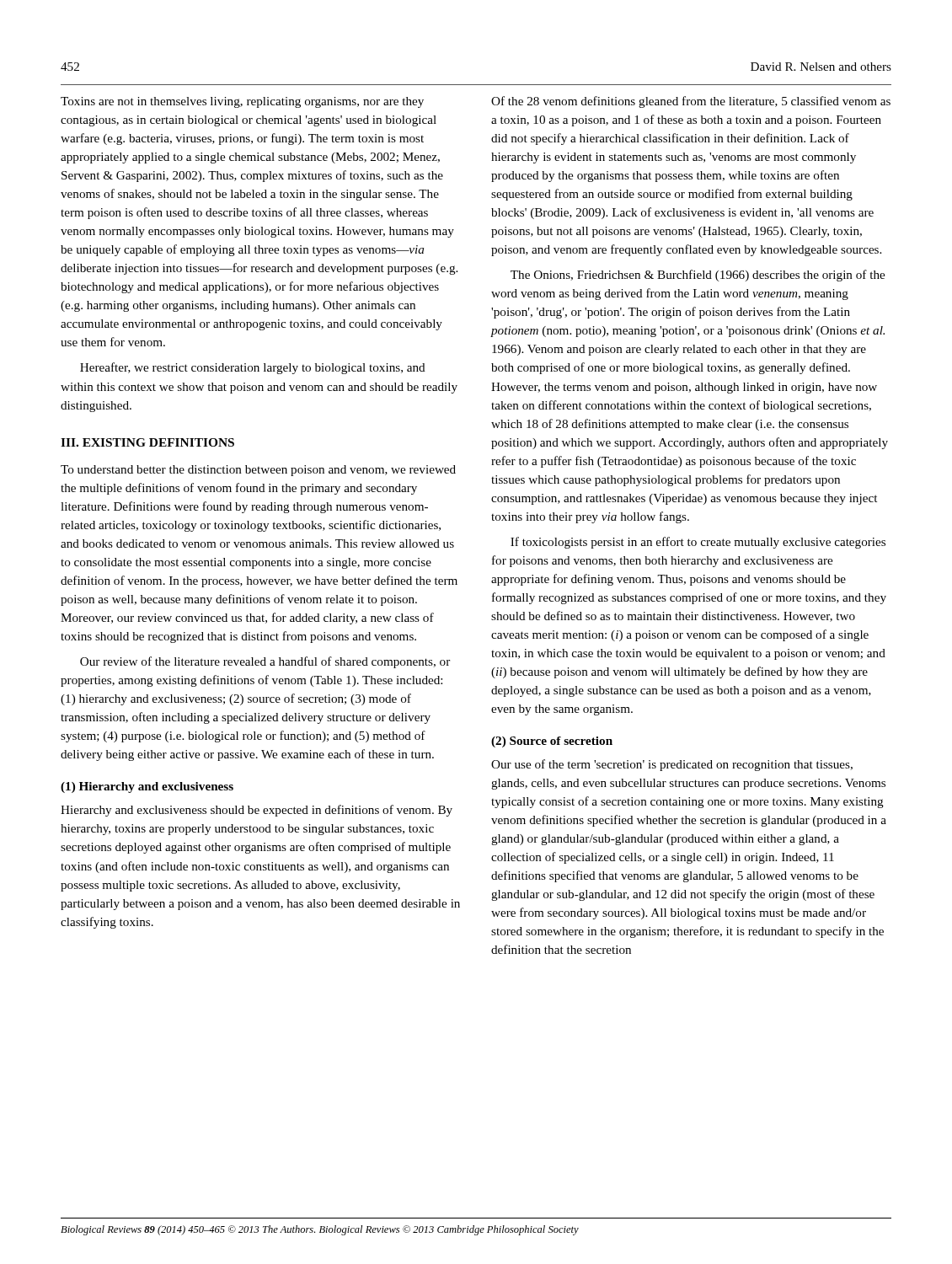Find the block starting "Toxins are not in themselves living, replicating organisms,"
Screen dimensions: 1264x952
[261, 222]
